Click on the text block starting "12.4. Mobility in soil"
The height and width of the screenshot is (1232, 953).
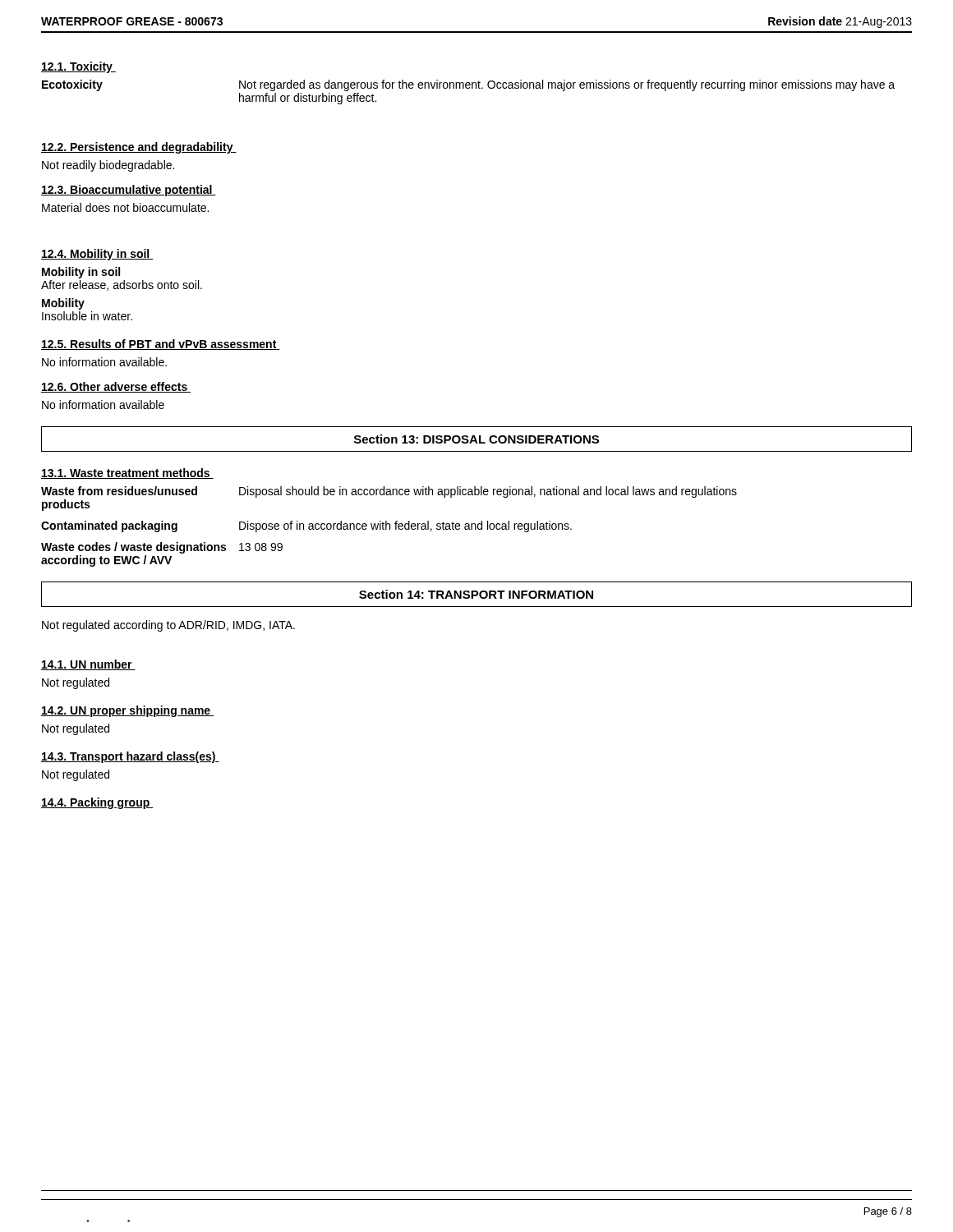point(97,254)
